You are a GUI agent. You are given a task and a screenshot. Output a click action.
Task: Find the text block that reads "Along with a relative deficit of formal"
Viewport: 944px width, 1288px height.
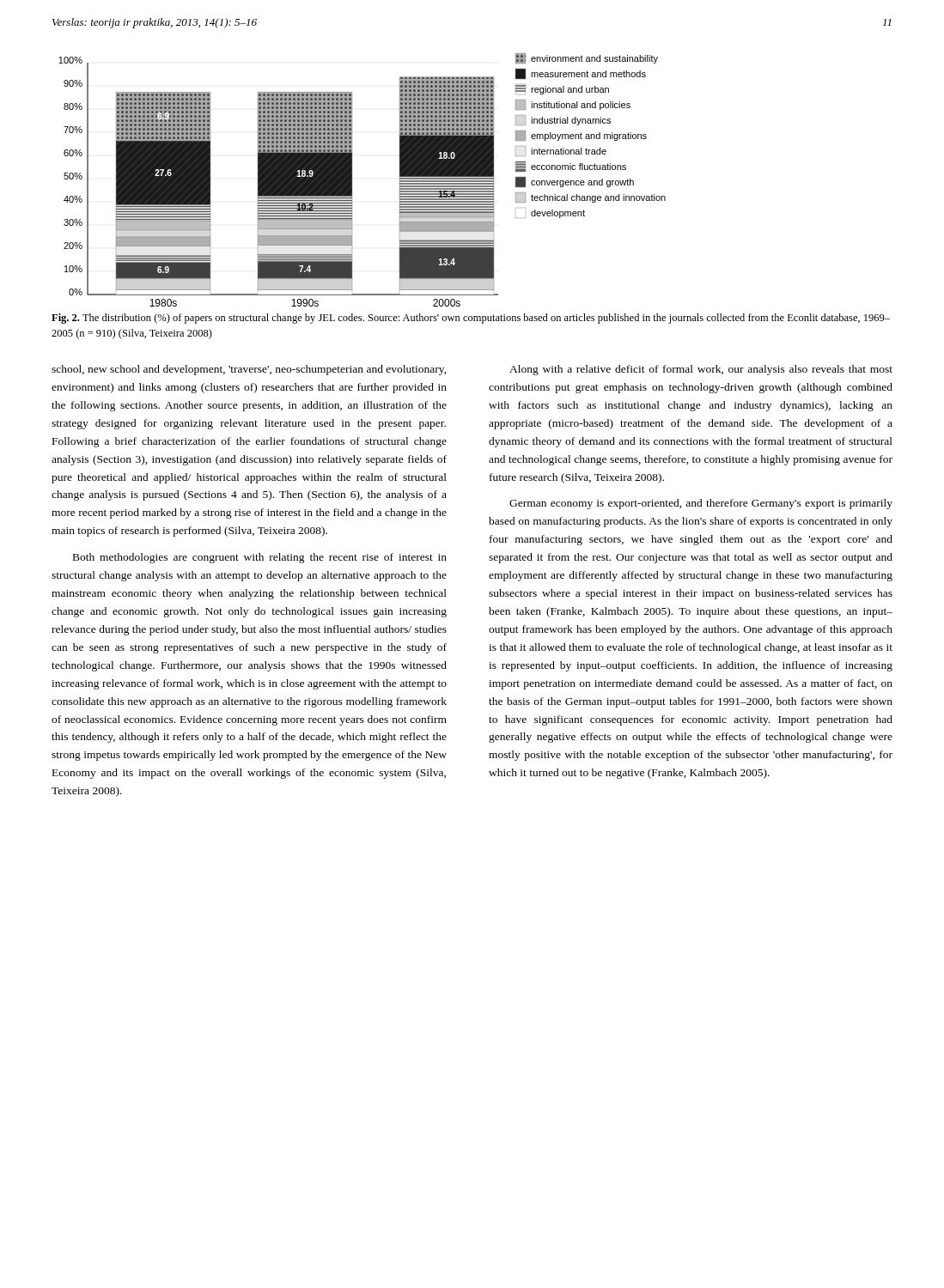691,572
